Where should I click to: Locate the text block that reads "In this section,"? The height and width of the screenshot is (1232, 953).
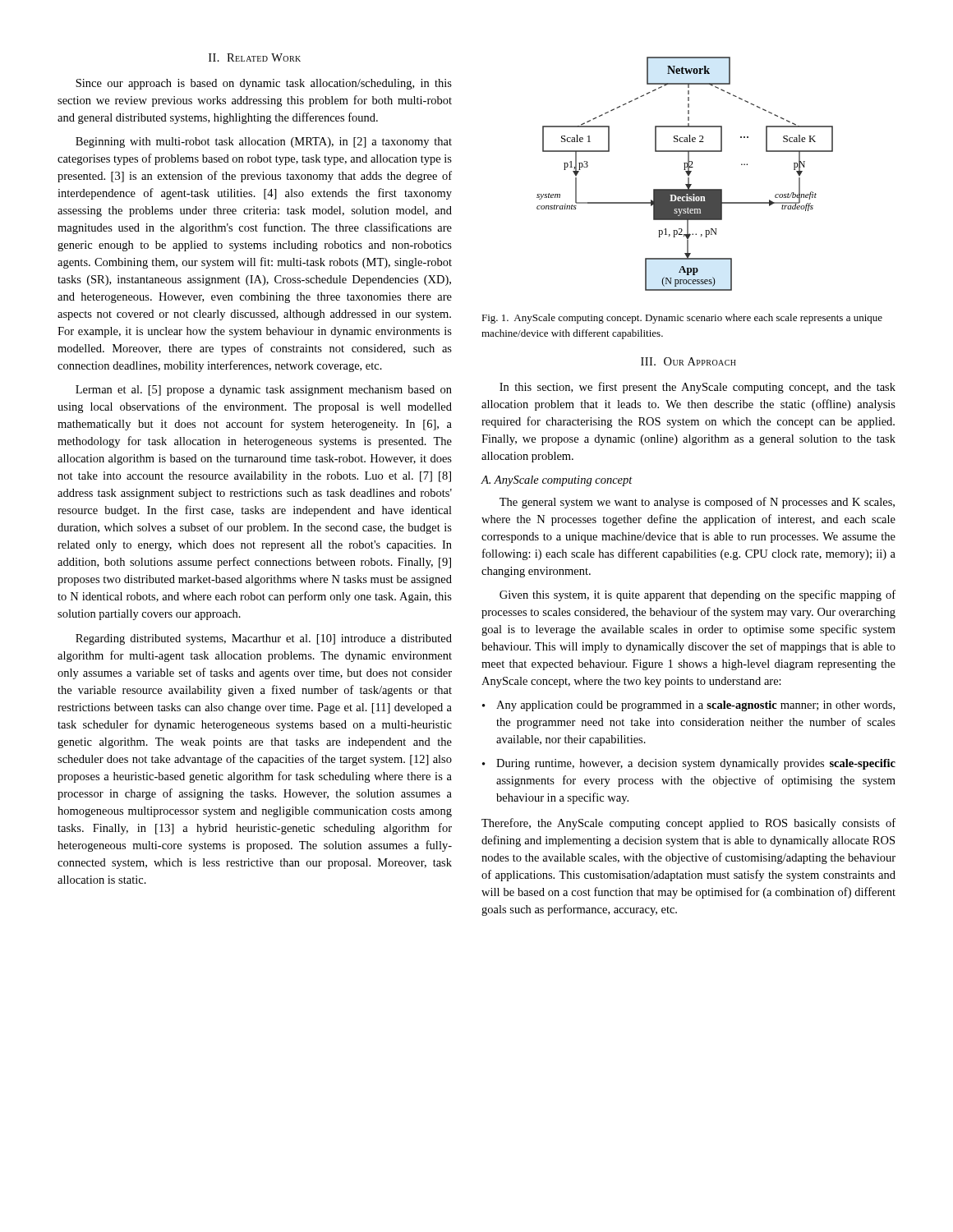[688, 422]
